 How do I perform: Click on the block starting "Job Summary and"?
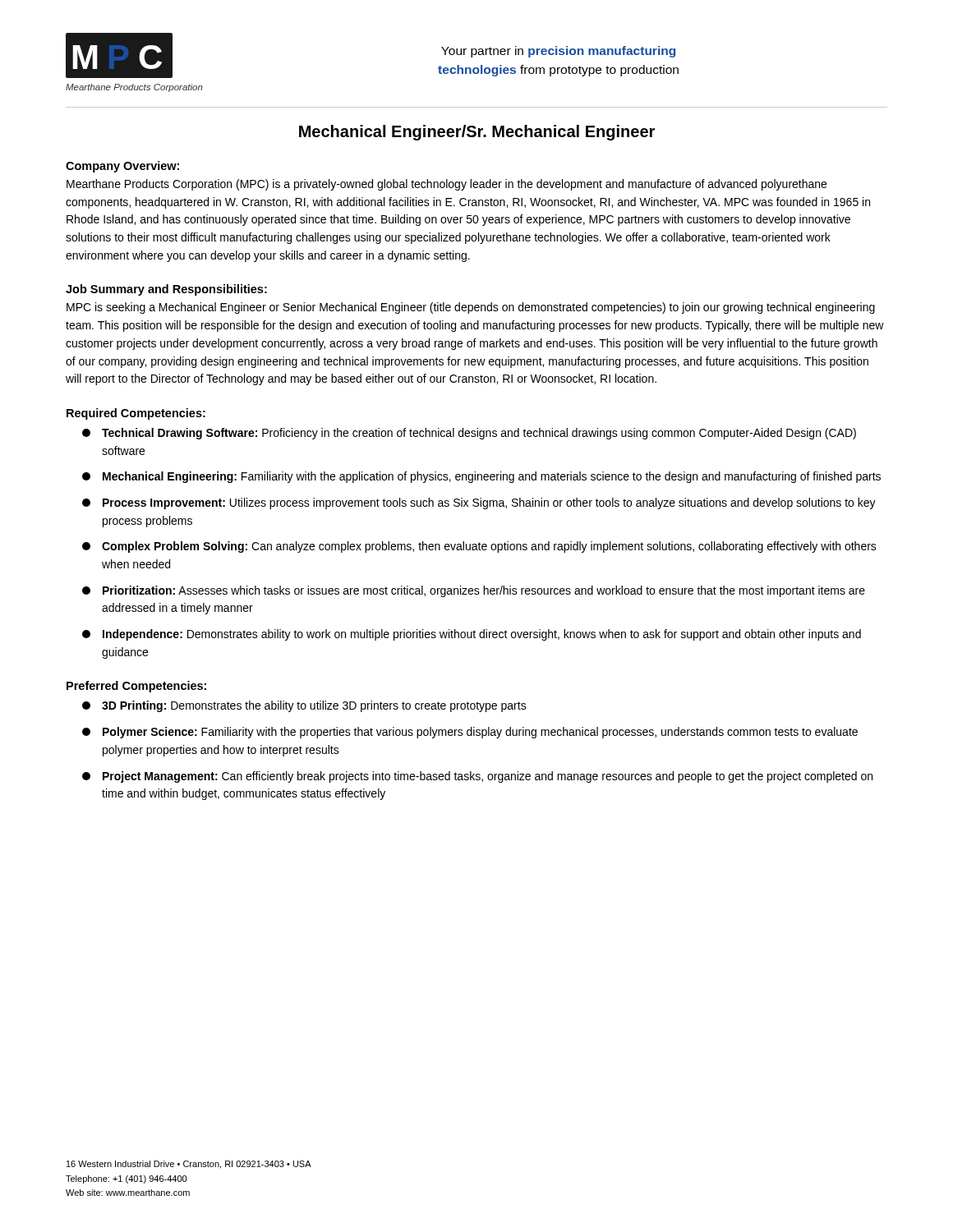[x=167, y=289]
